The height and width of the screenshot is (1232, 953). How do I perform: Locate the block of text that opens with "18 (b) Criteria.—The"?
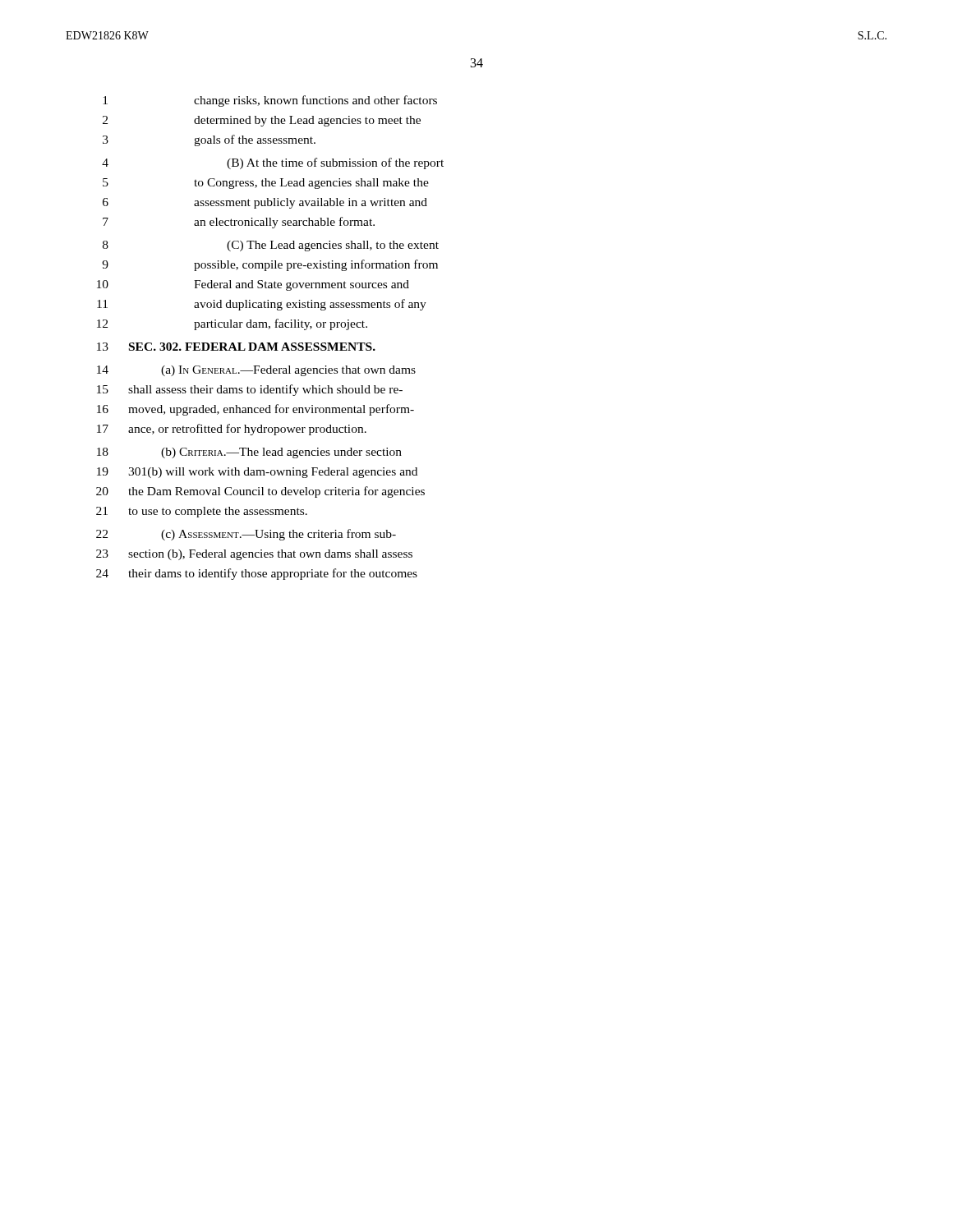[x=249, y=453]
